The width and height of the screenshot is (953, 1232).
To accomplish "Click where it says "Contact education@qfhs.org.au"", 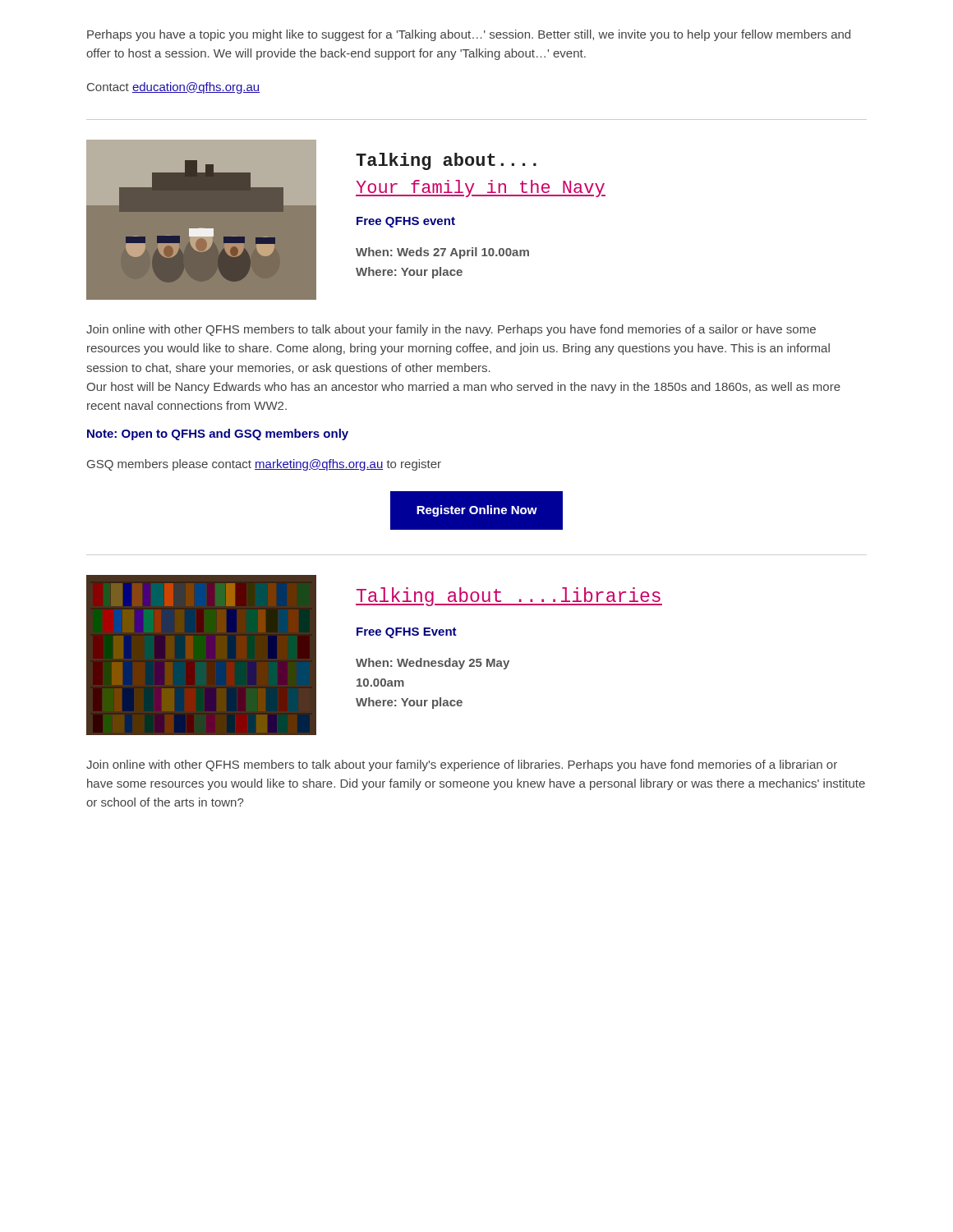I will tap(173, 86).
